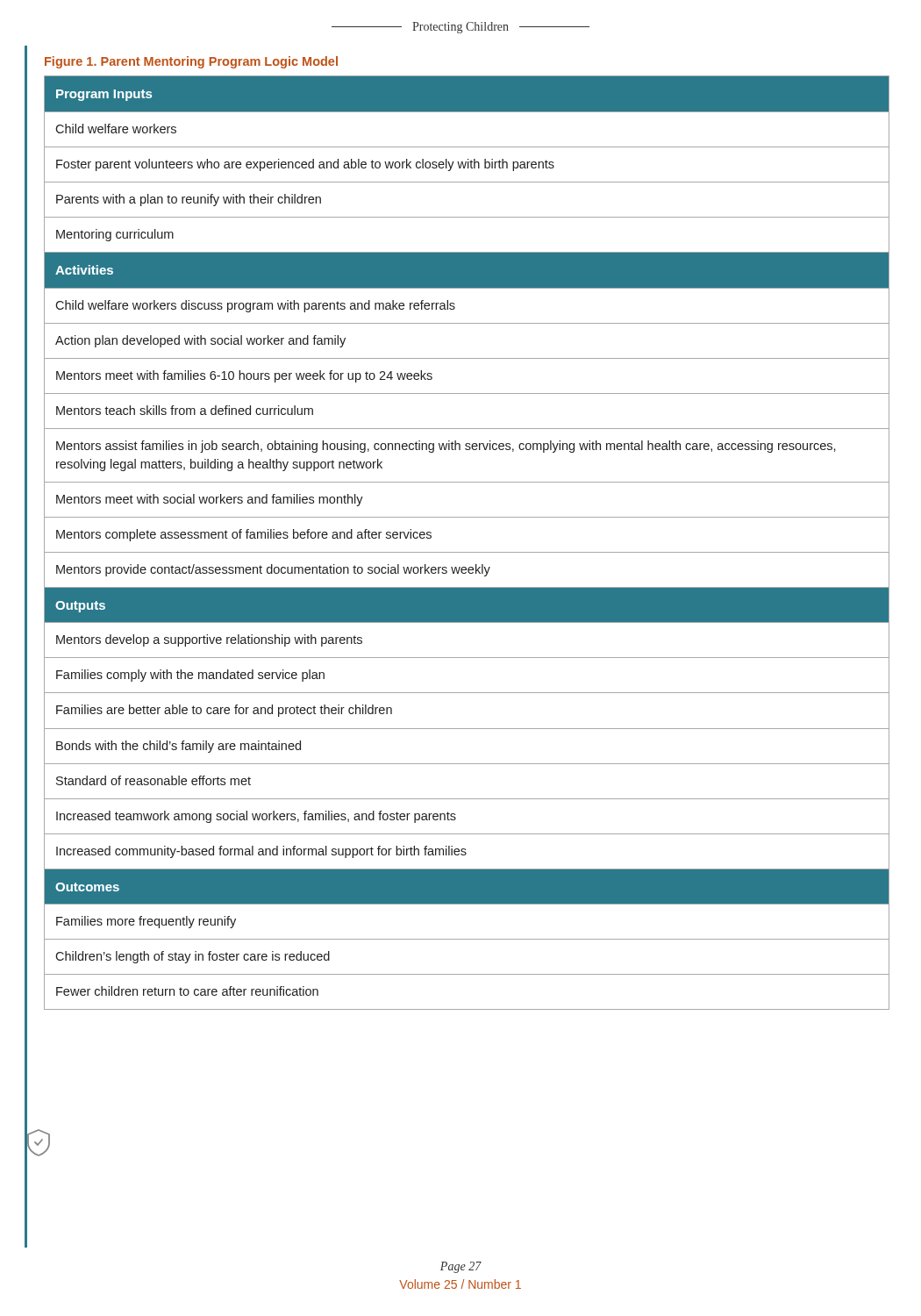Find the table
Image resolution: width=921 pixels, height=1316 pixels.
(467, 543)
